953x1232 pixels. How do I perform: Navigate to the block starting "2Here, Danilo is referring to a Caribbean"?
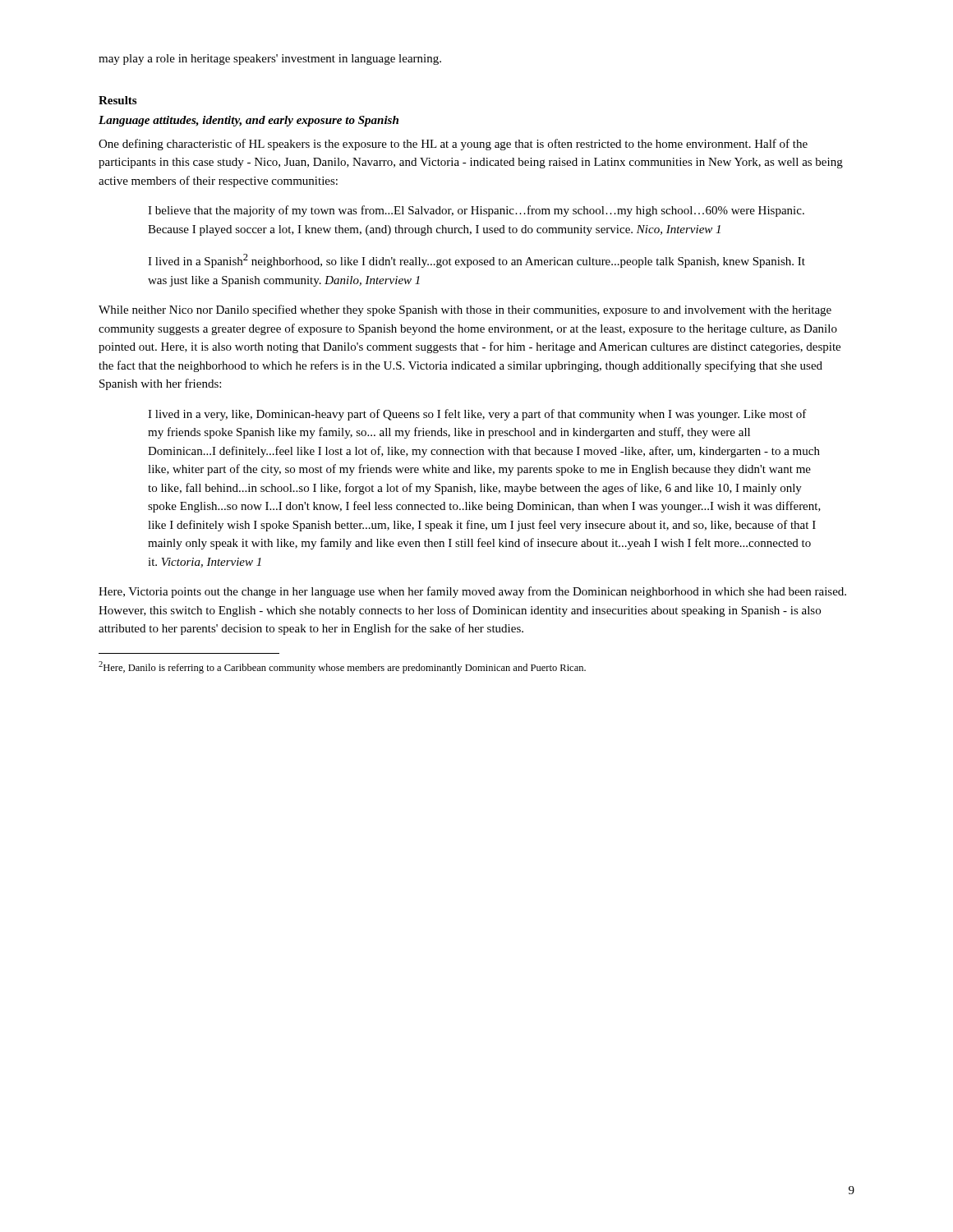342,666
